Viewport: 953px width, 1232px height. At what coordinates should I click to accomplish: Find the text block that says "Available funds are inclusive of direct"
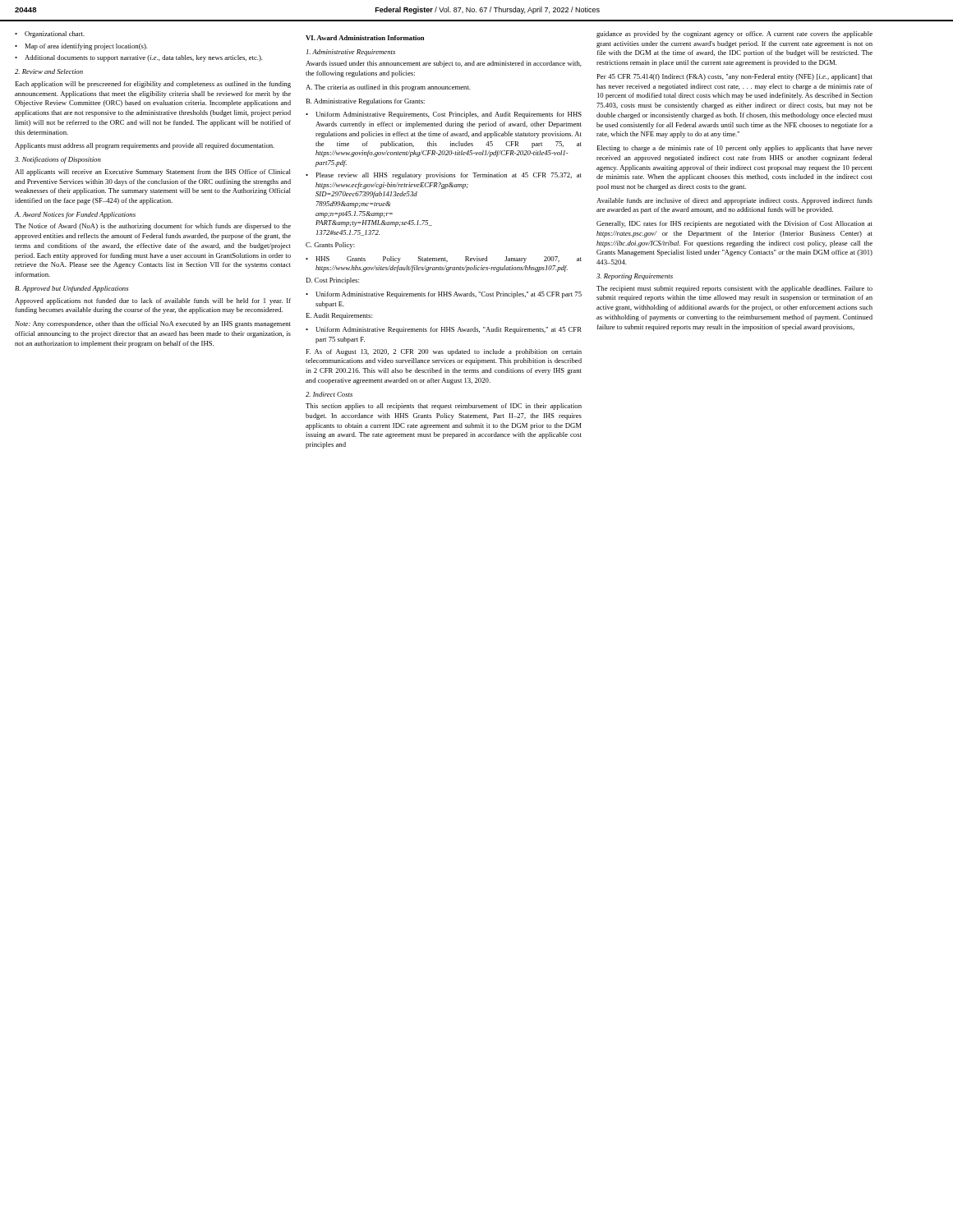[734, 206]
